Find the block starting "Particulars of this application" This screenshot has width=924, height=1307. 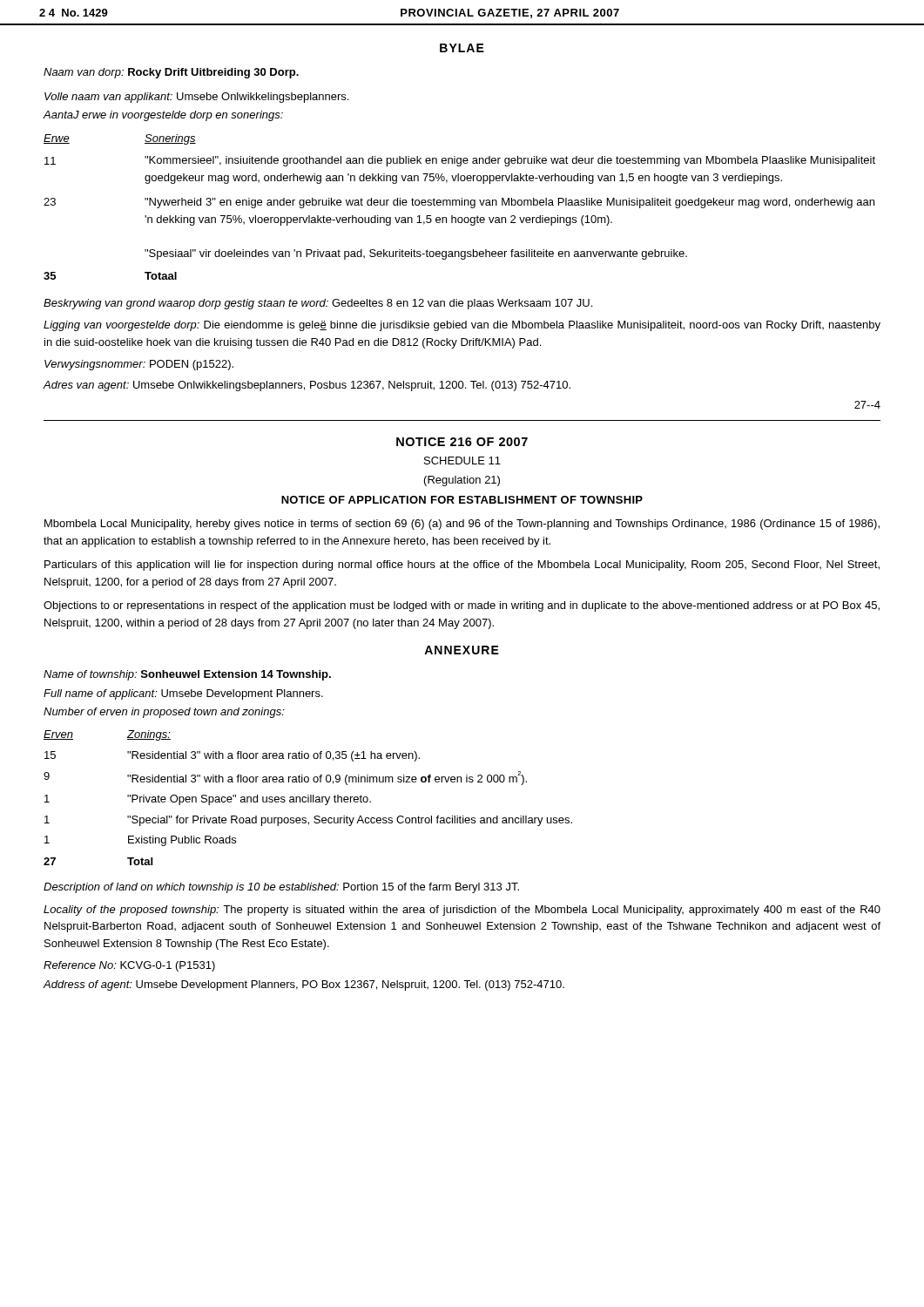(x=462, y=573)
